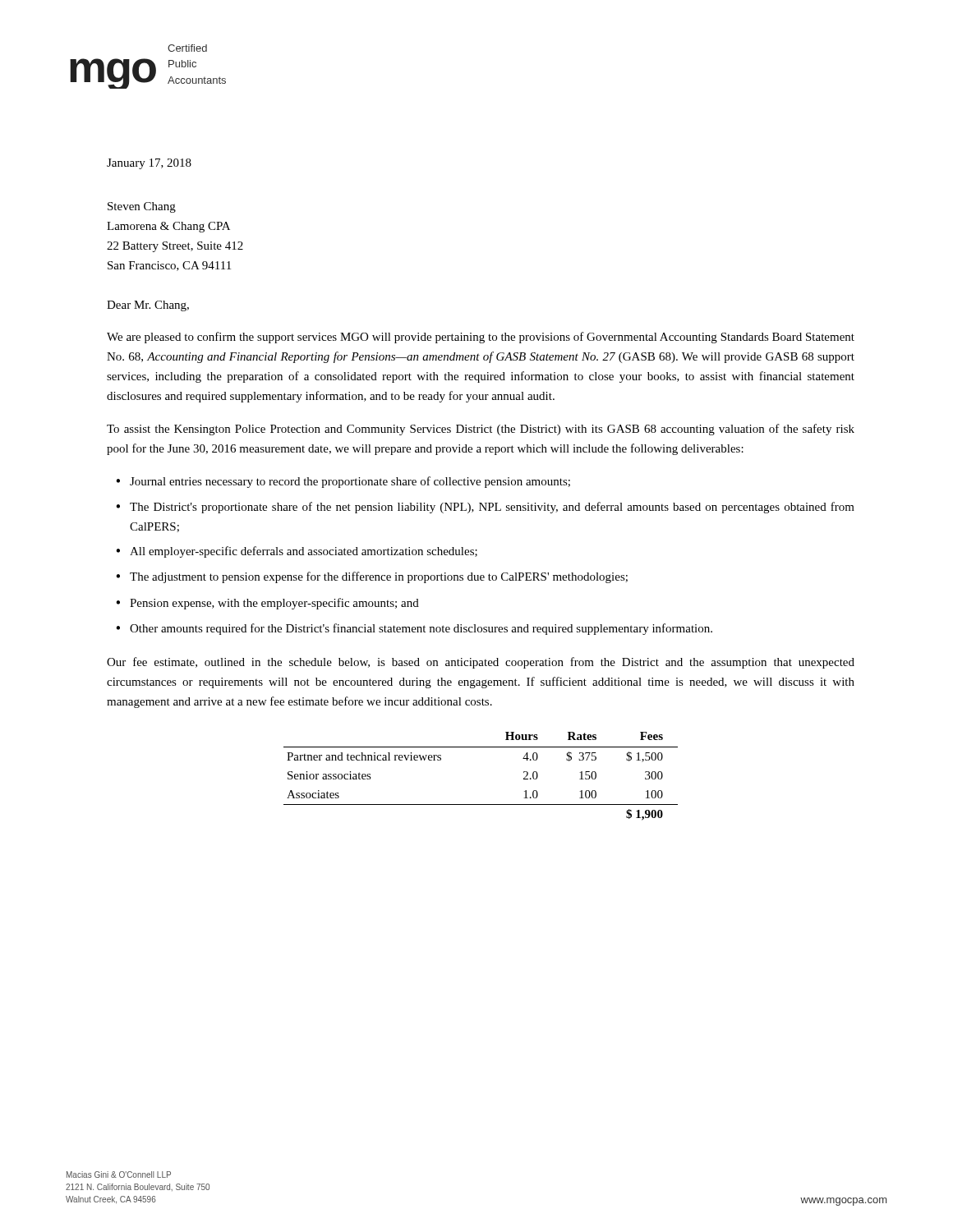Image resolution: width=953 pixels, height=1232 pixels.
Task: Find the block on this page that starts "We are pleased to confirm the"
Action: coord(481,366)
